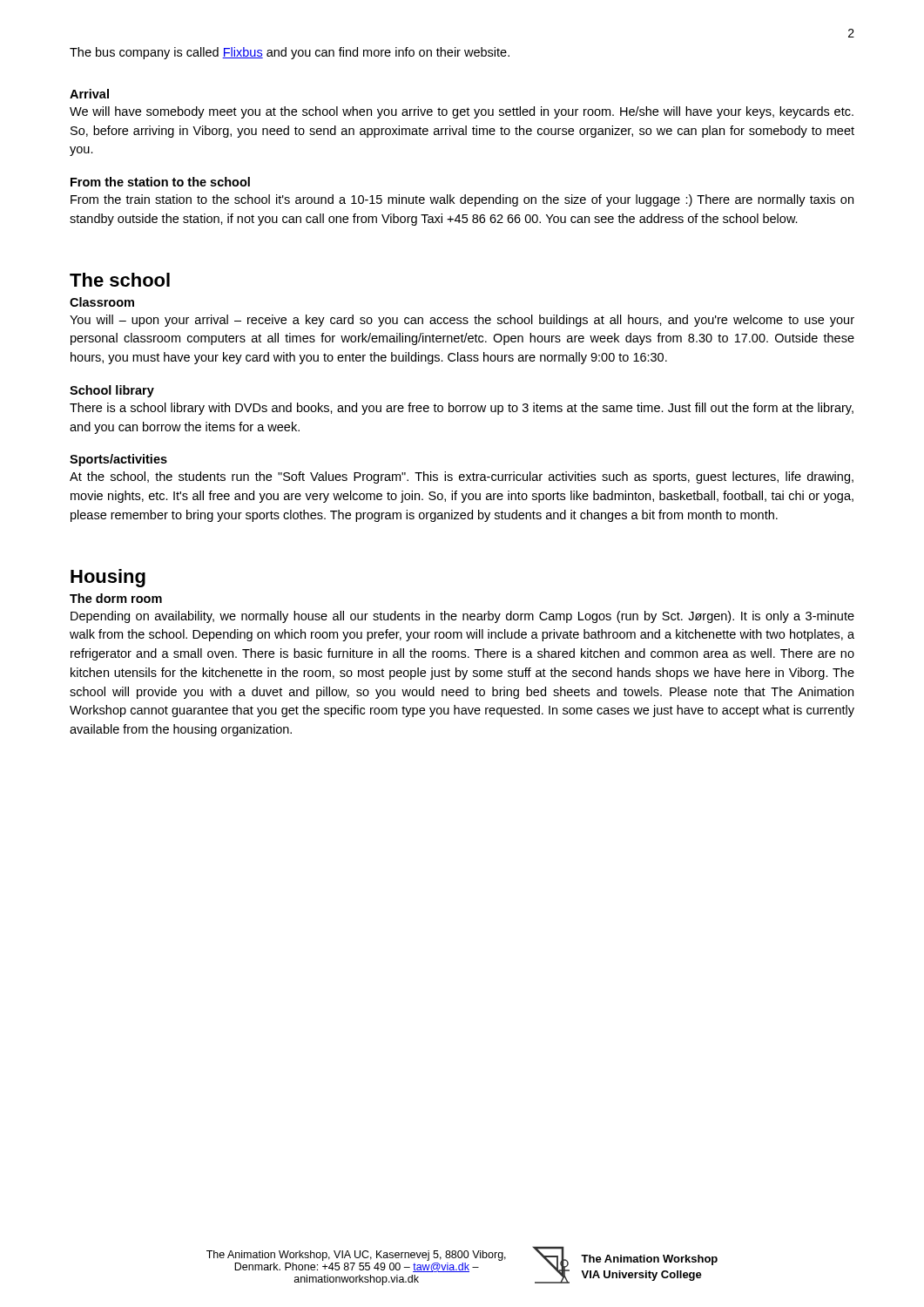
Task: Select the text block with the text "We will have somebody meet you"
Action: coord(462,130)
